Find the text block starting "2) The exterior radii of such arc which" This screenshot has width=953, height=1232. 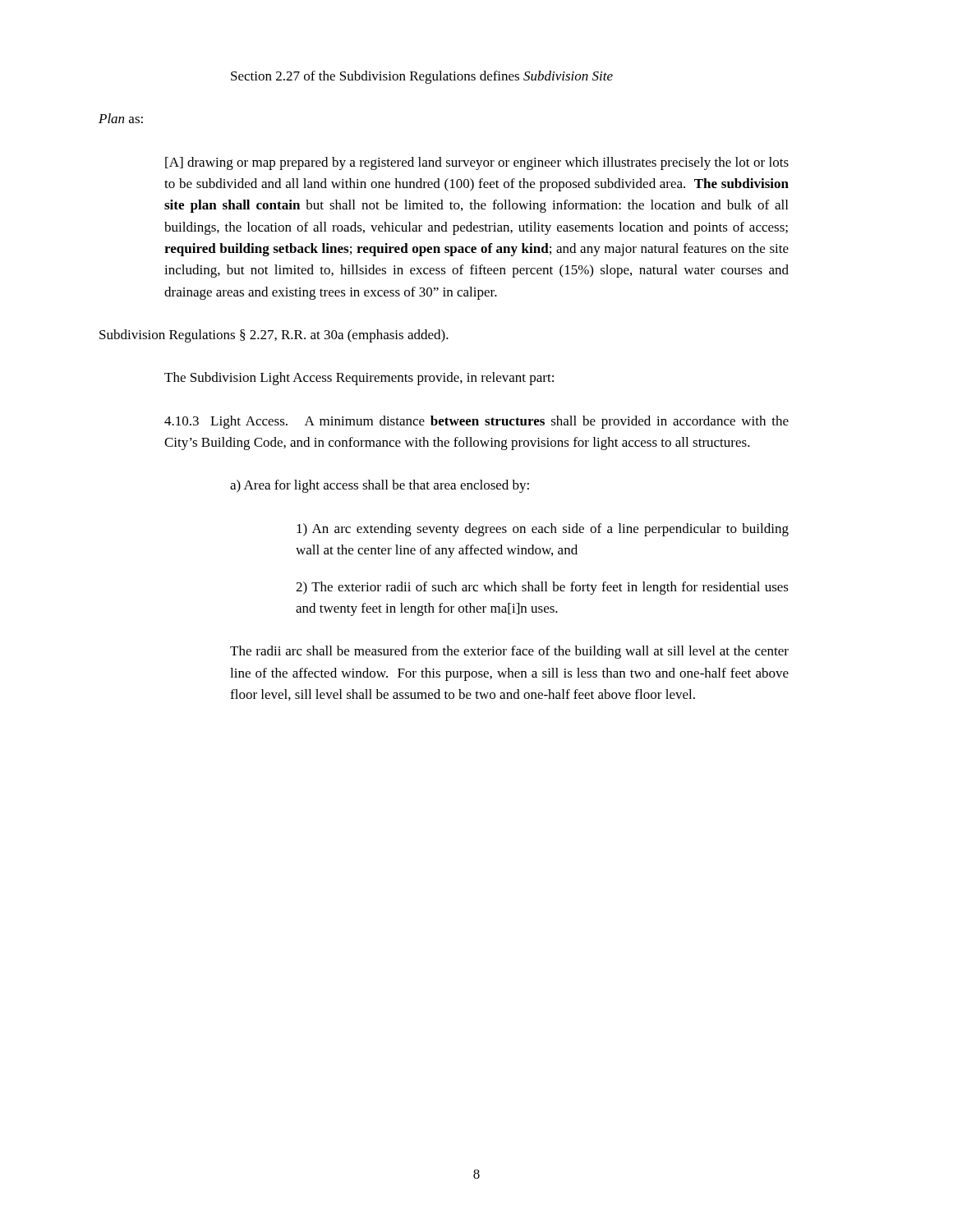tap(542, 597)
